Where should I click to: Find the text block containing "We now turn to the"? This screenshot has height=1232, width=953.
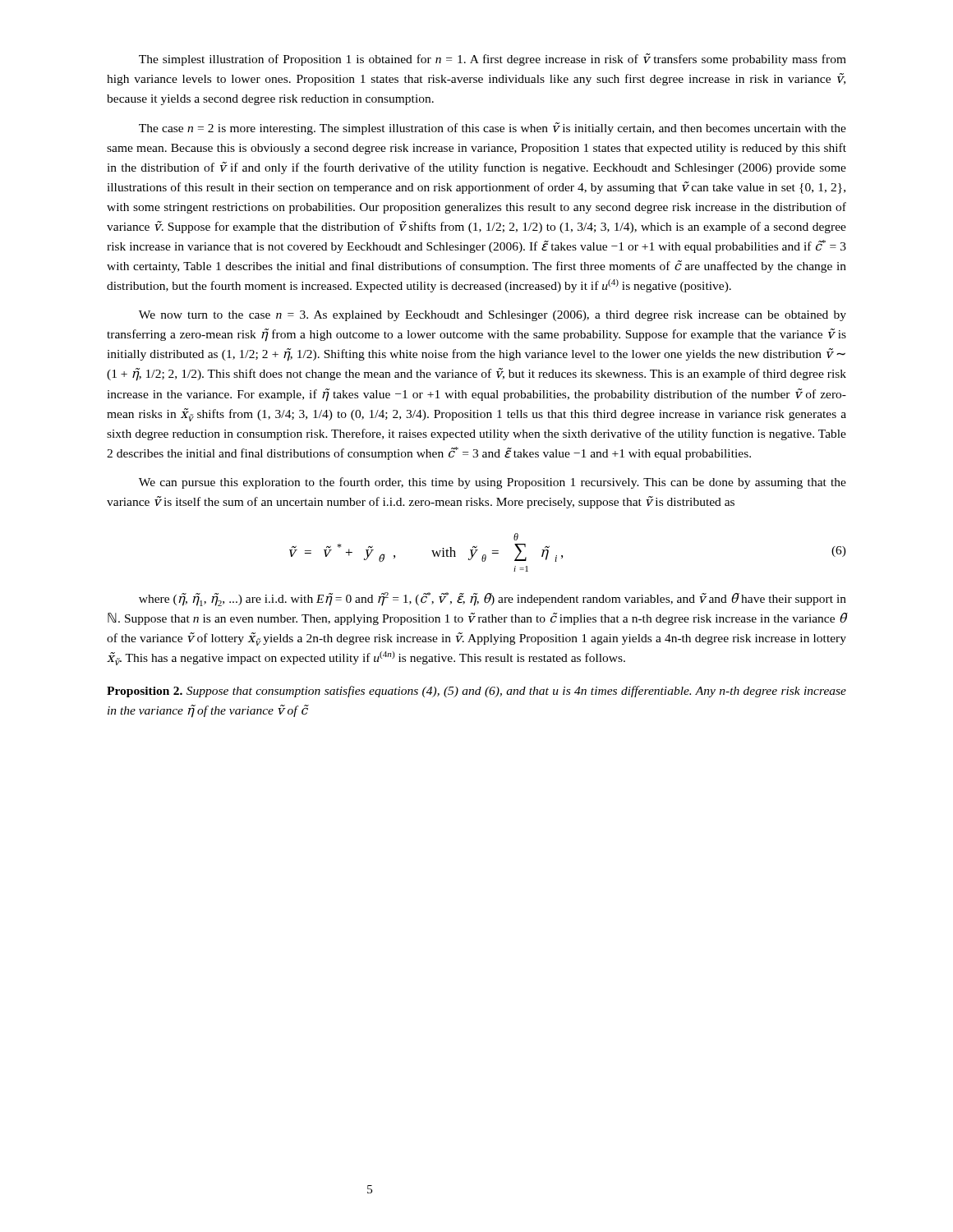tap(476, 384)
